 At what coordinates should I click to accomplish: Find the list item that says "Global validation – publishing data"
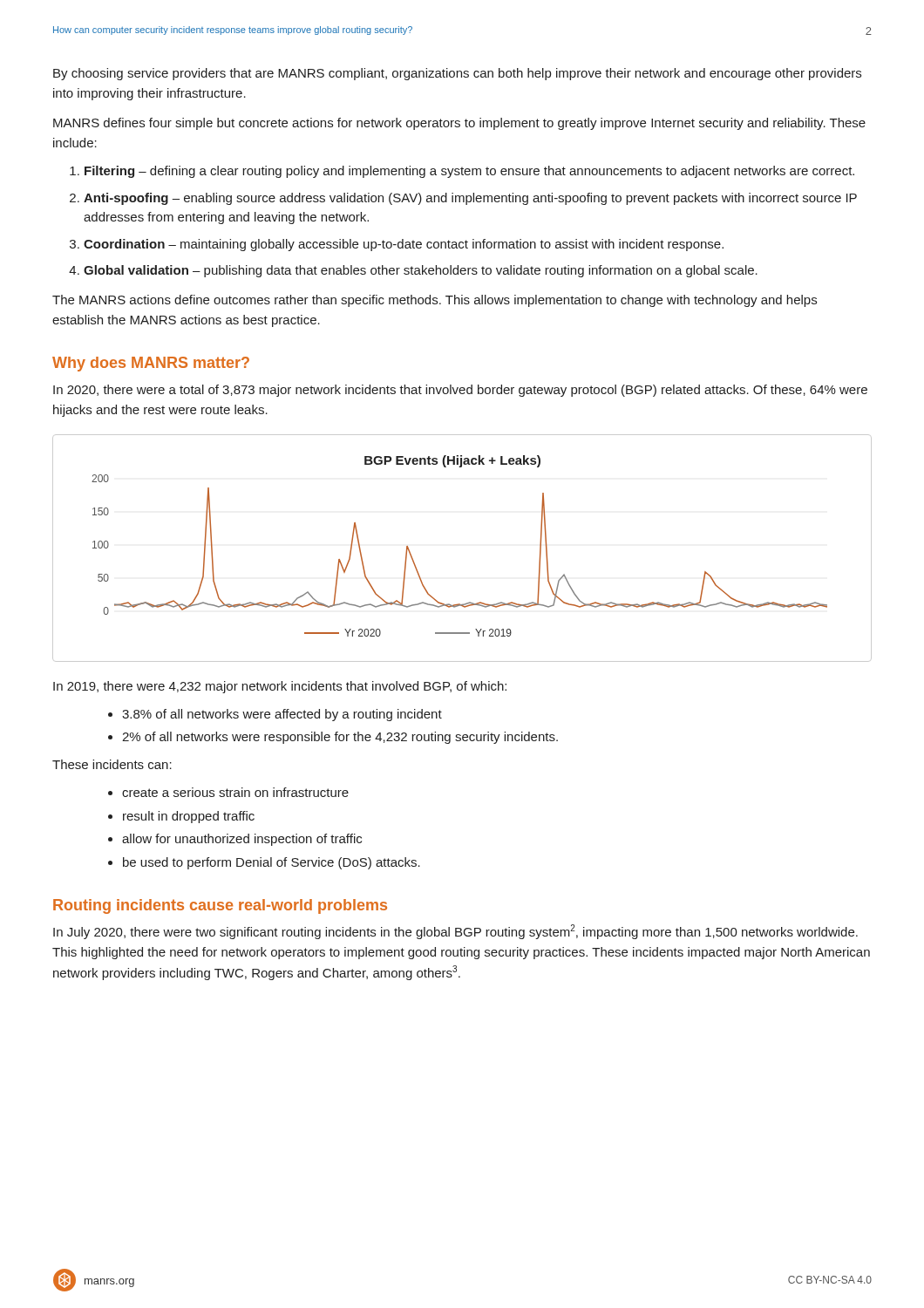tap(421, 270)
